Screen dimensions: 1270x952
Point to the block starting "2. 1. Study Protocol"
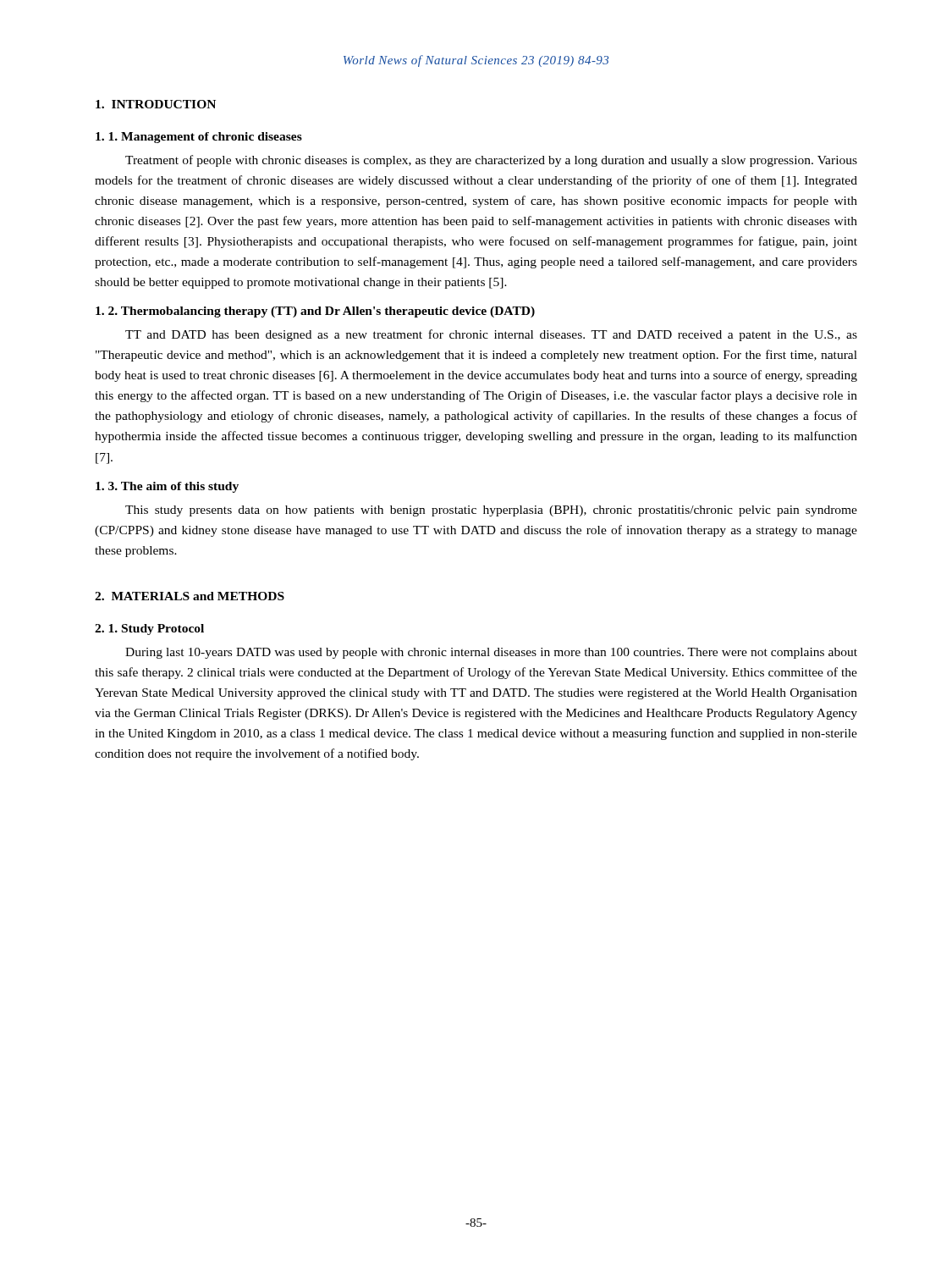click(x=150, y=627)
